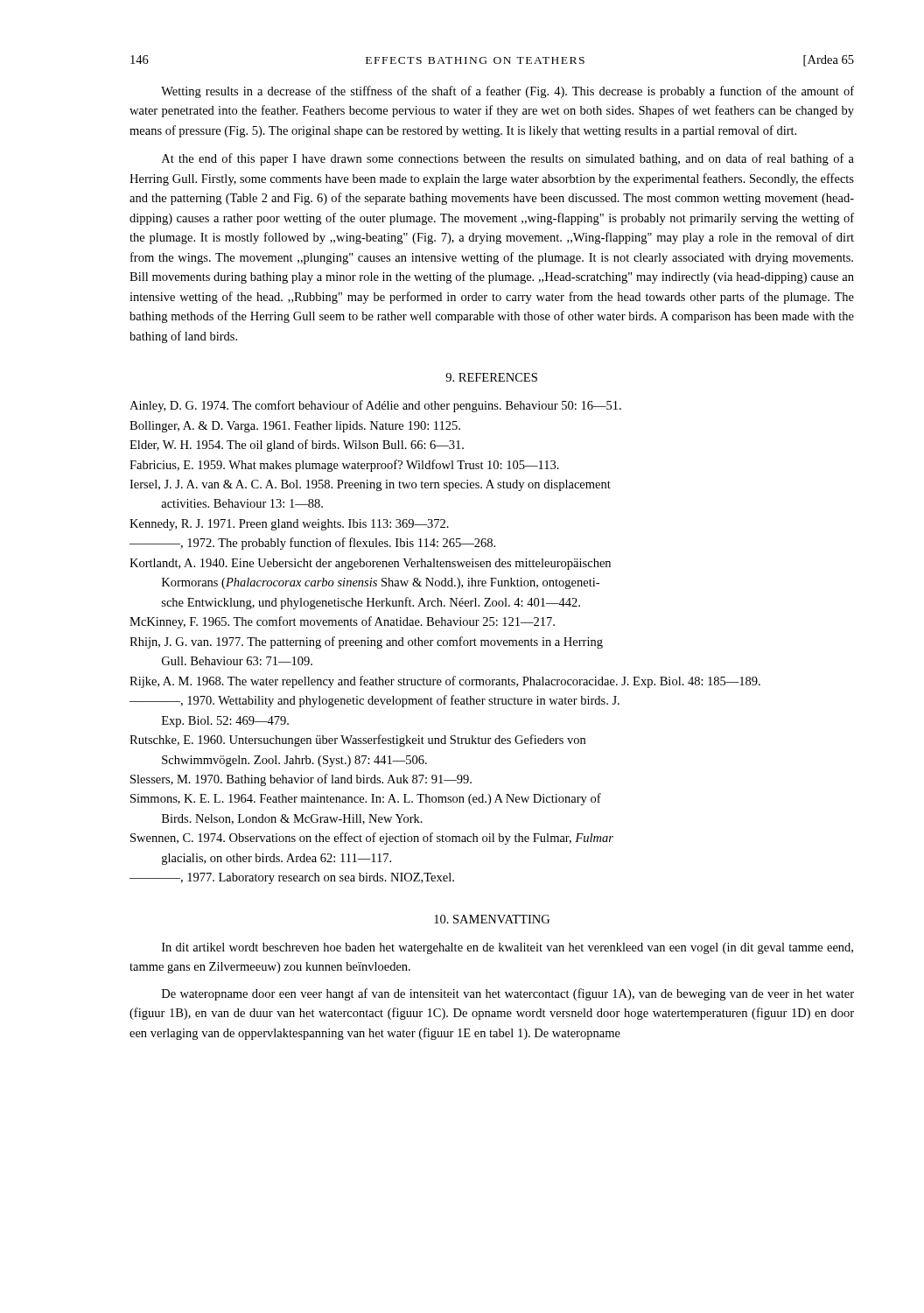924x1313 pixels.
Task: Click on the section header that says "9. REFERENCES"
Action: coord(492,377)
